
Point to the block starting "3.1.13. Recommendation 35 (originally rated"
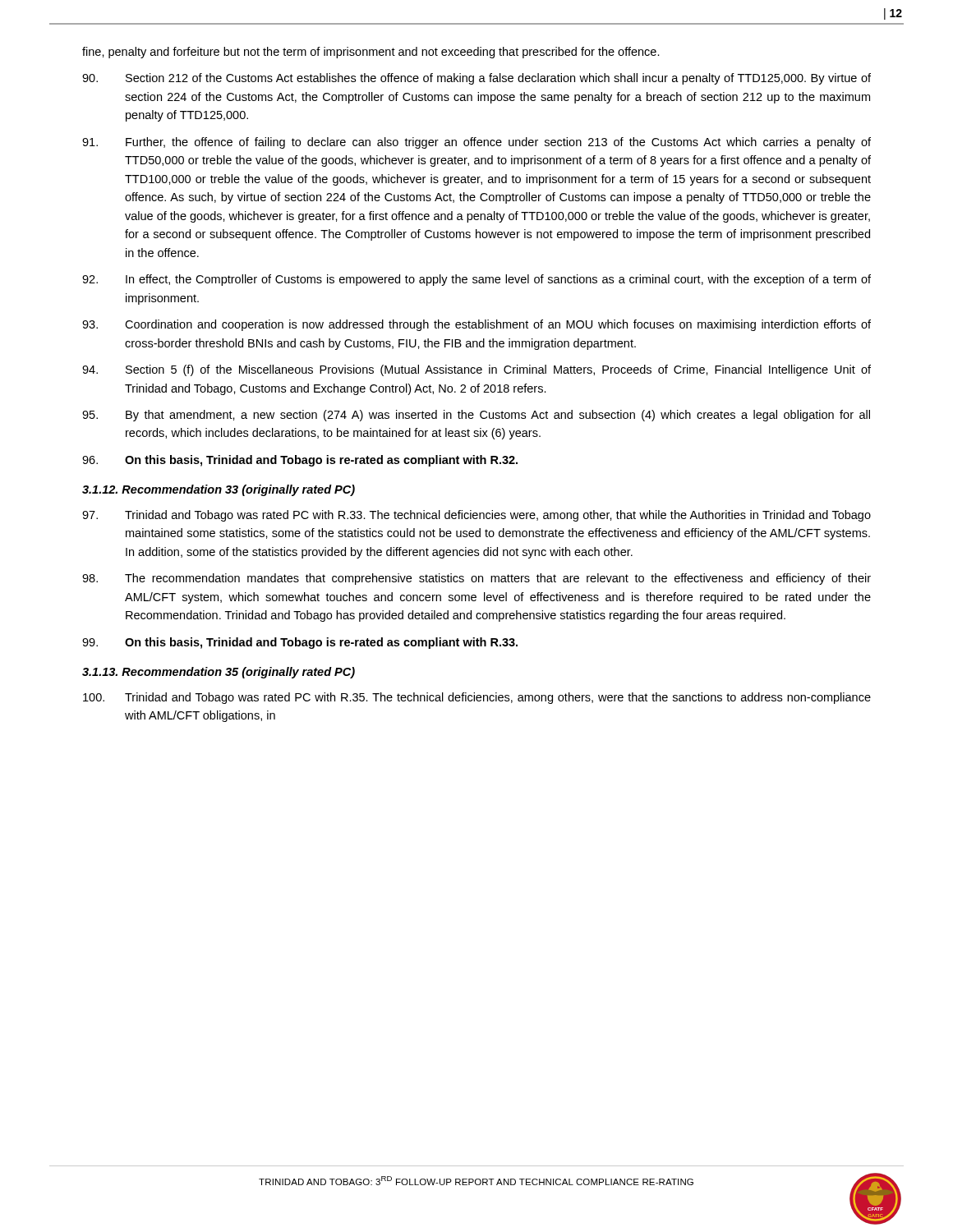coord(219,672)
